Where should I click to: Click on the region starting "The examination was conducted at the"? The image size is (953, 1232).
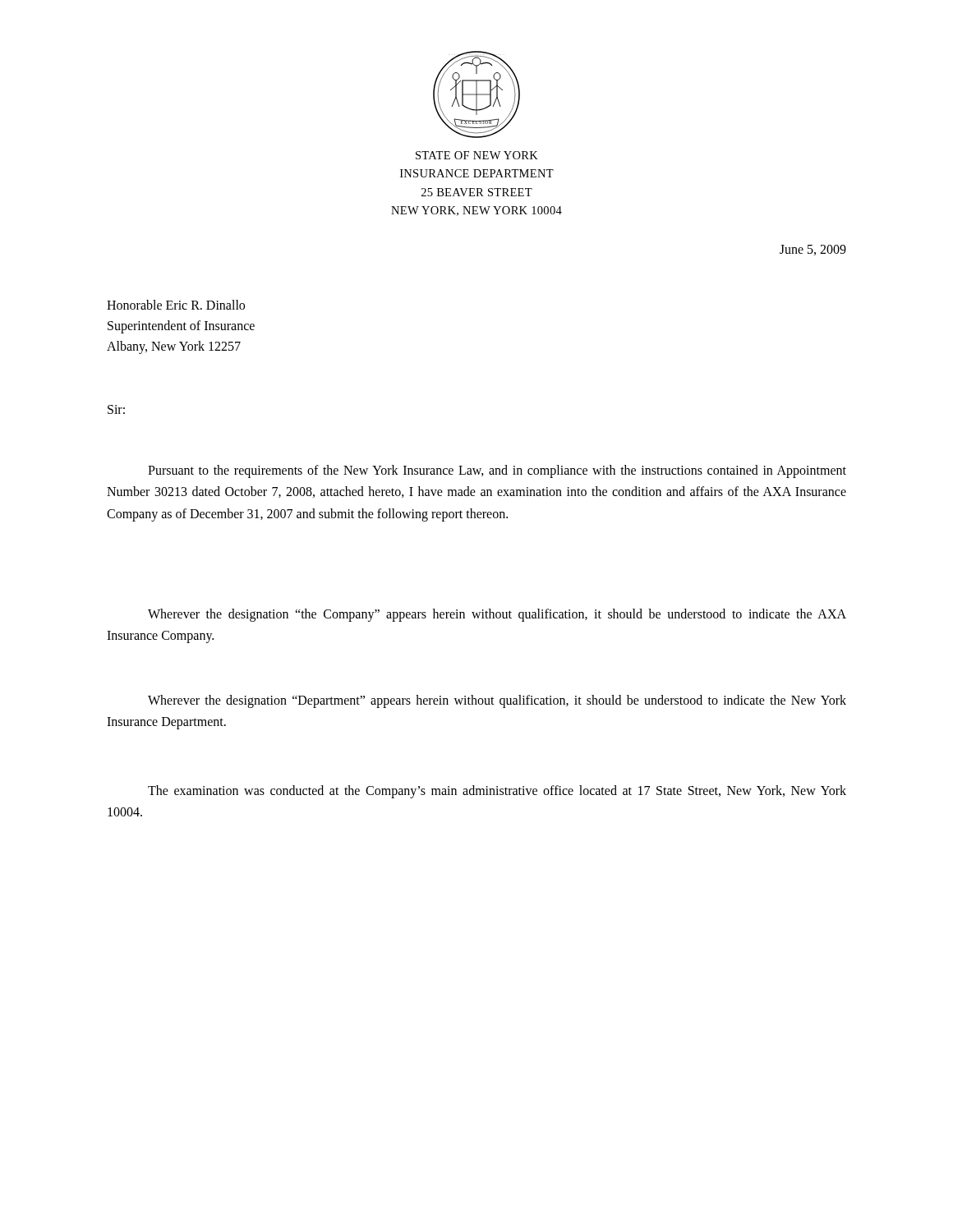[476, 801]
